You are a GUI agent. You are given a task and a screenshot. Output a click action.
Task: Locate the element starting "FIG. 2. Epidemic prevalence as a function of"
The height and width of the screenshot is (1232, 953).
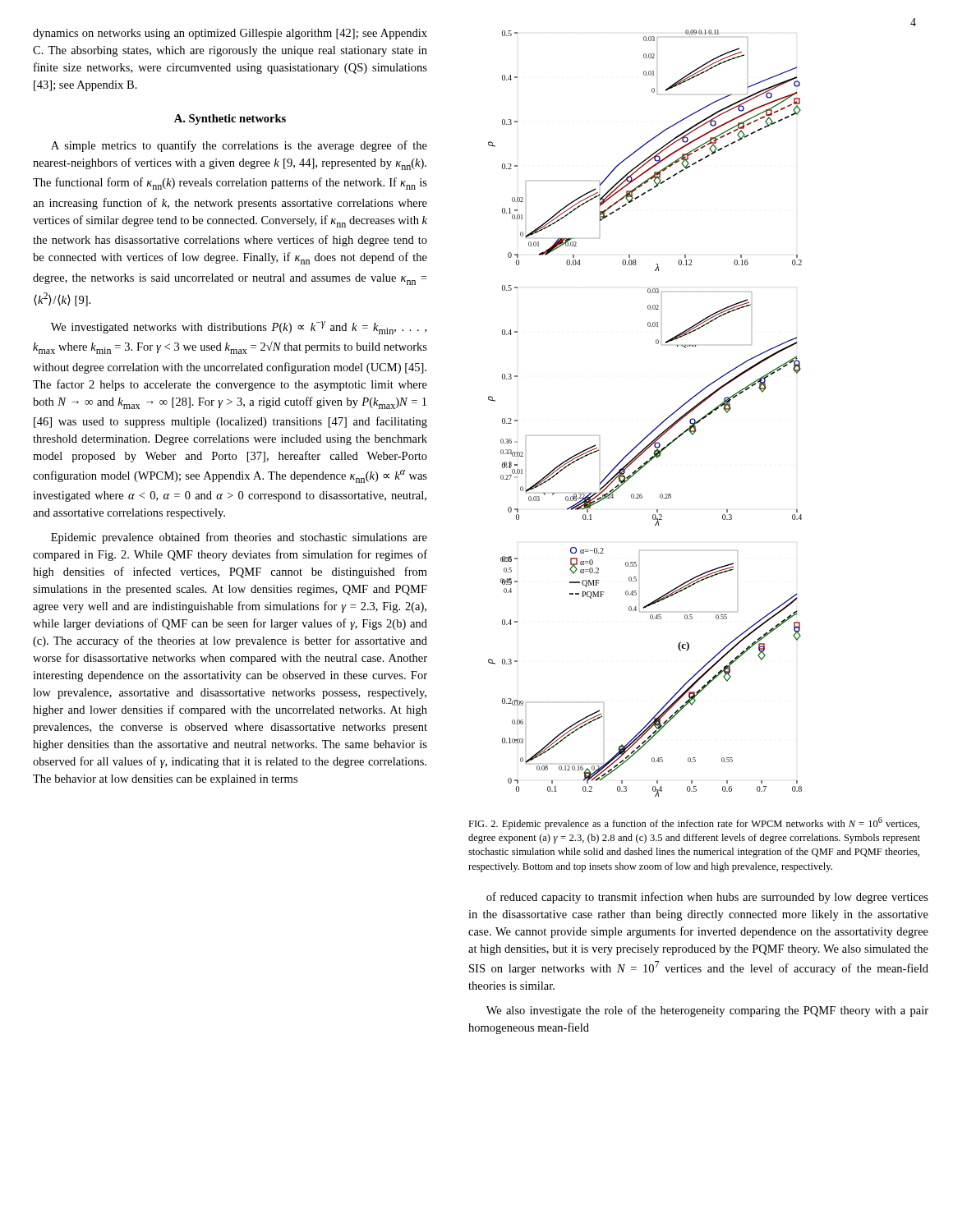click(x=694, y=844)
